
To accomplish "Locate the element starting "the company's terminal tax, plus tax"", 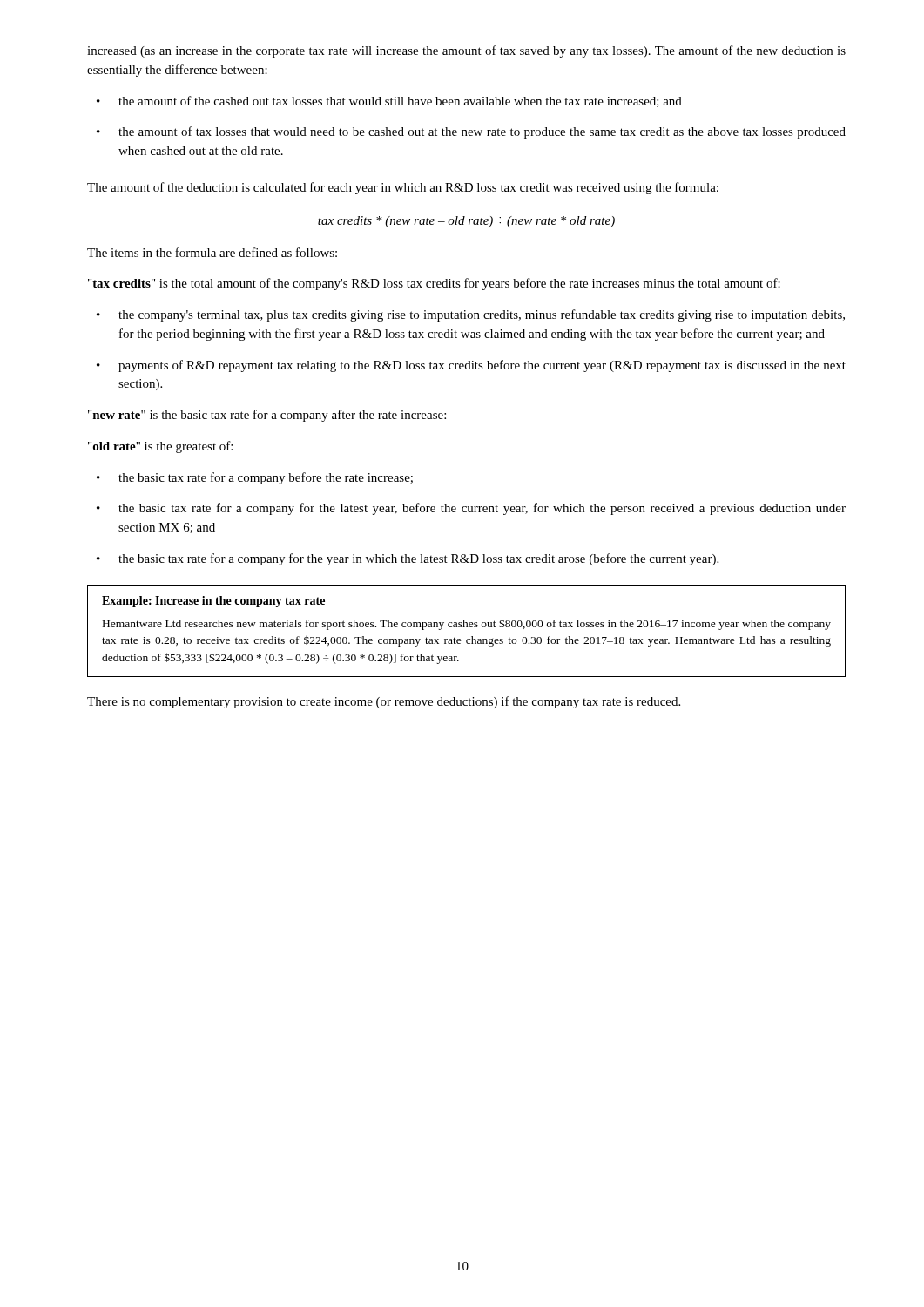I will point(466,325).
